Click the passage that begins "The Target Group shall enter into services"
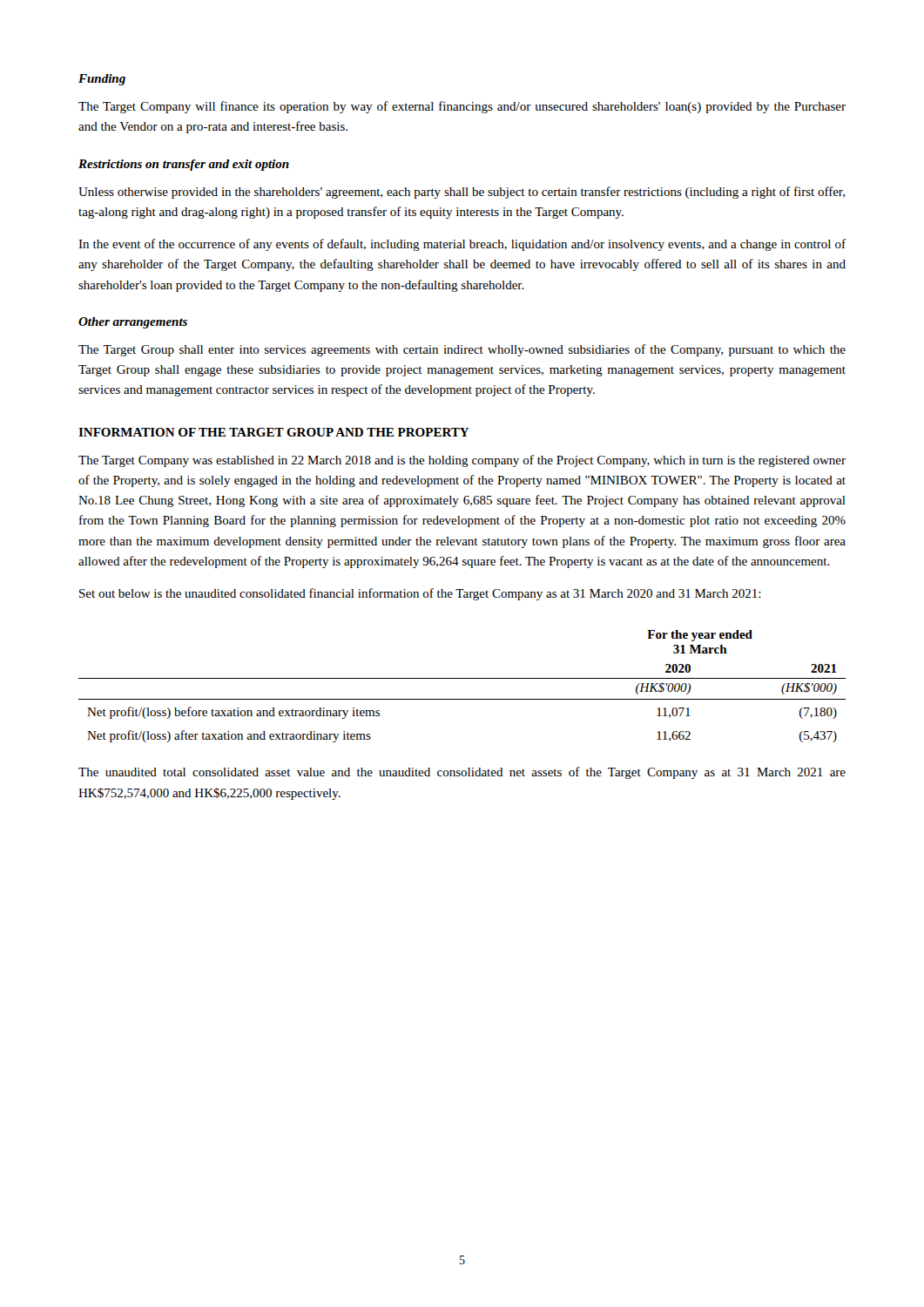The width and height of the screenshot is (924, 1307). (462, 370)
